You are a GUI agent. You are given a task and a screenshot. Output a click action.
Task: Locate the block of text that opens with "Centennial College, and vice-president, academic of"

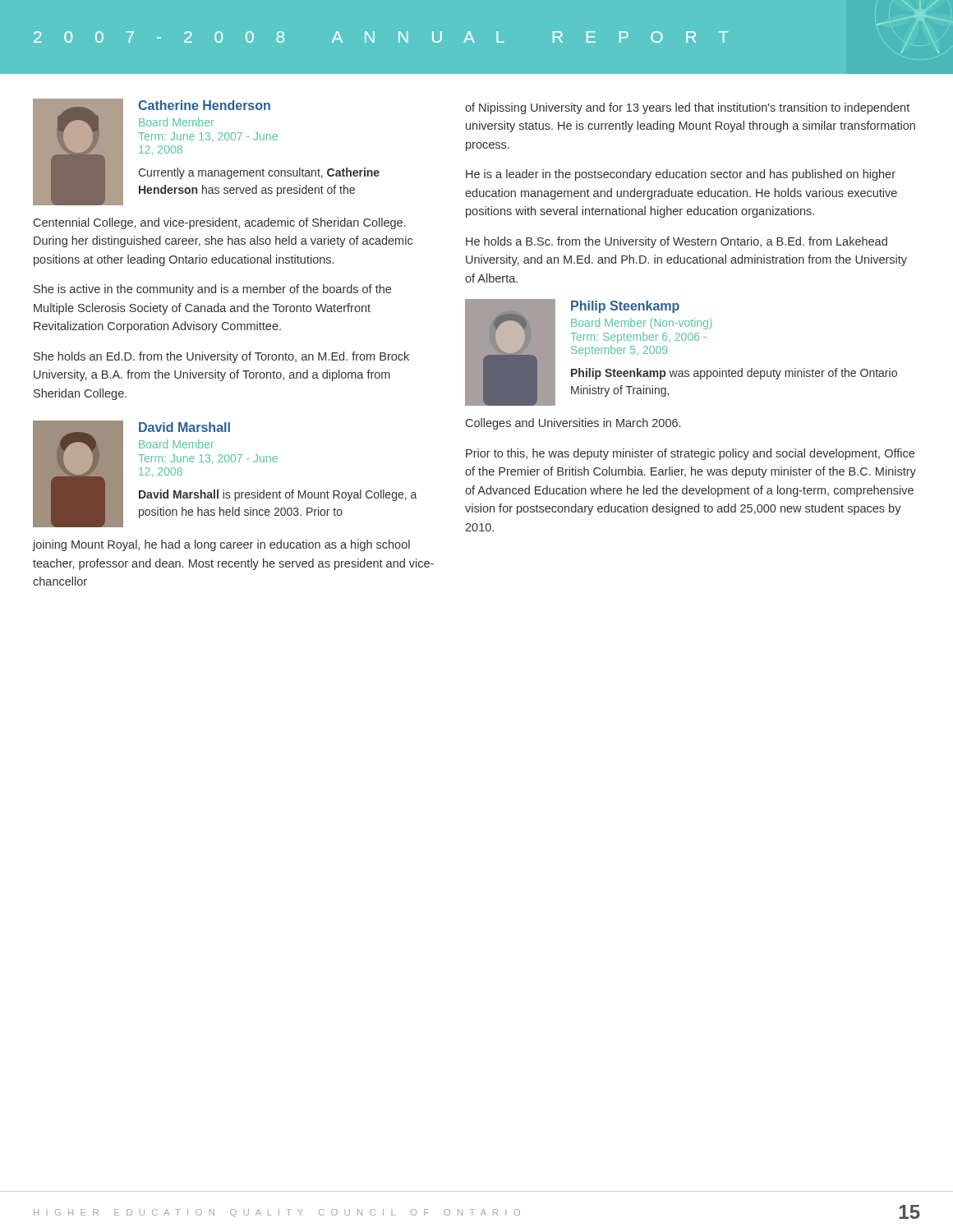tap(223, 241)
